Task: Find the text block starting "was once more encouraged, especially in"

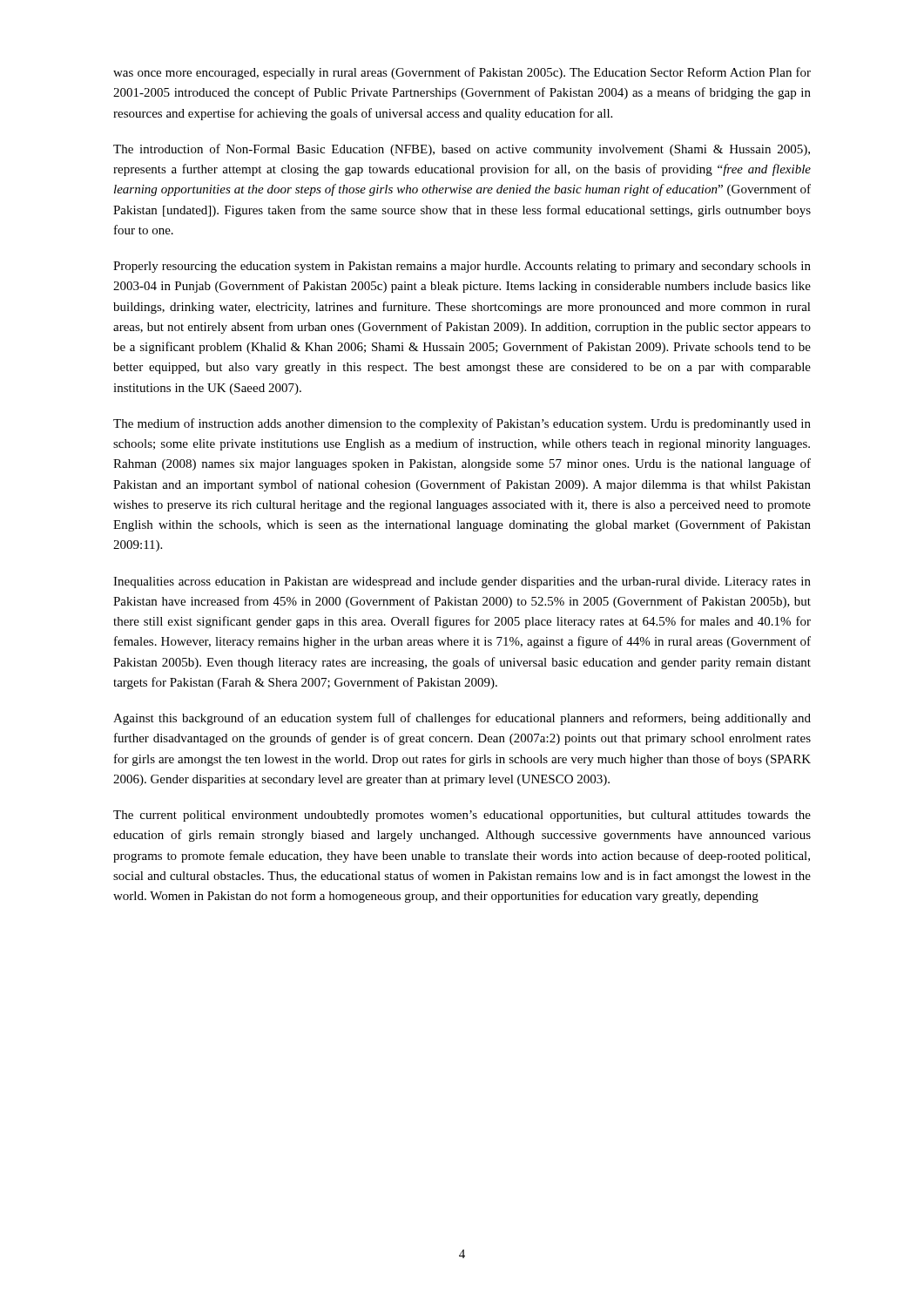Action: coord(462,93)
